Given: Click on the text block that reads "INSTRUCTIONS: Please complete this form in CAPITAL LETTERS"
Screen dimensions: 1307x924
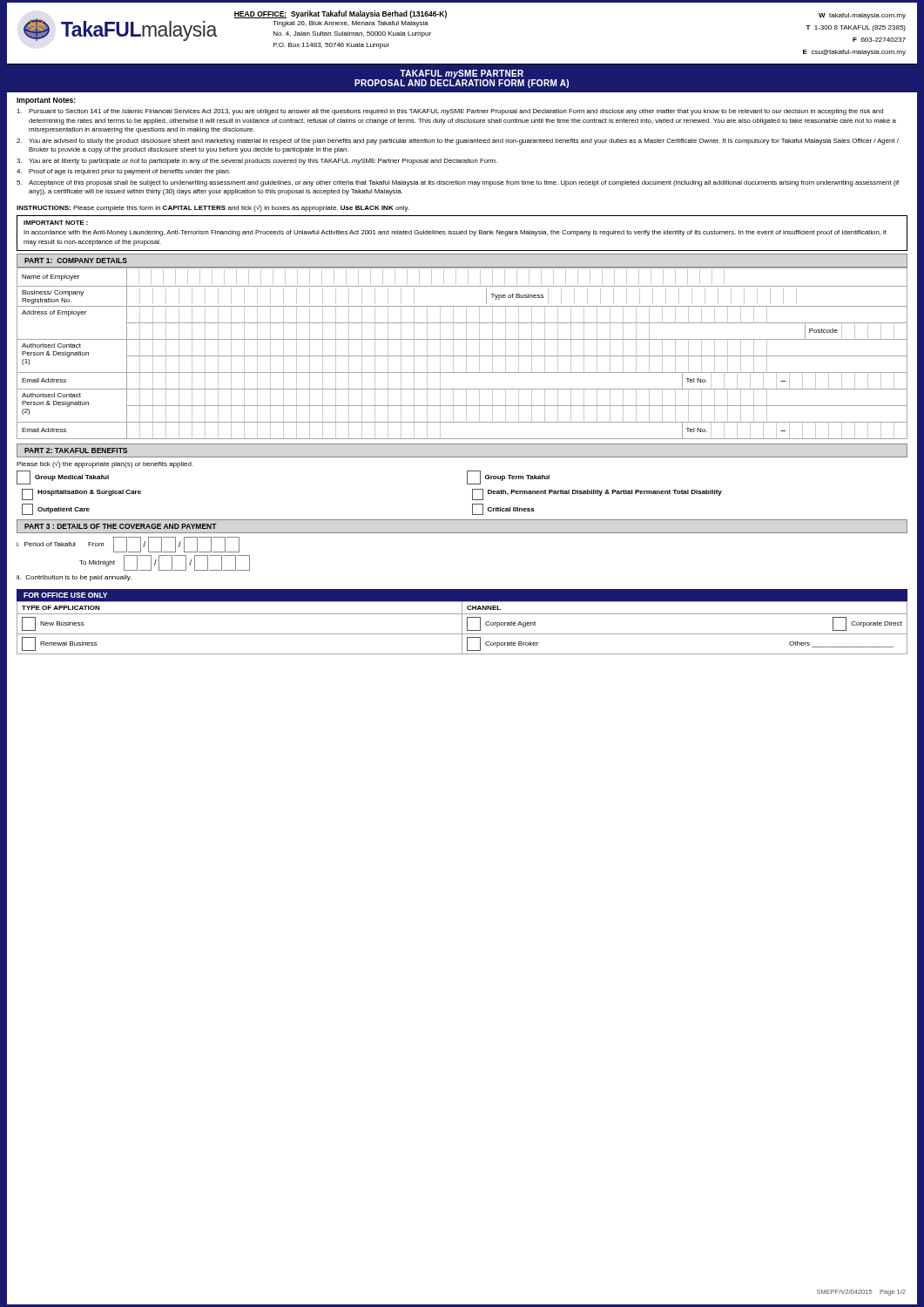Looking at the screenshot, I should [213, 208].
